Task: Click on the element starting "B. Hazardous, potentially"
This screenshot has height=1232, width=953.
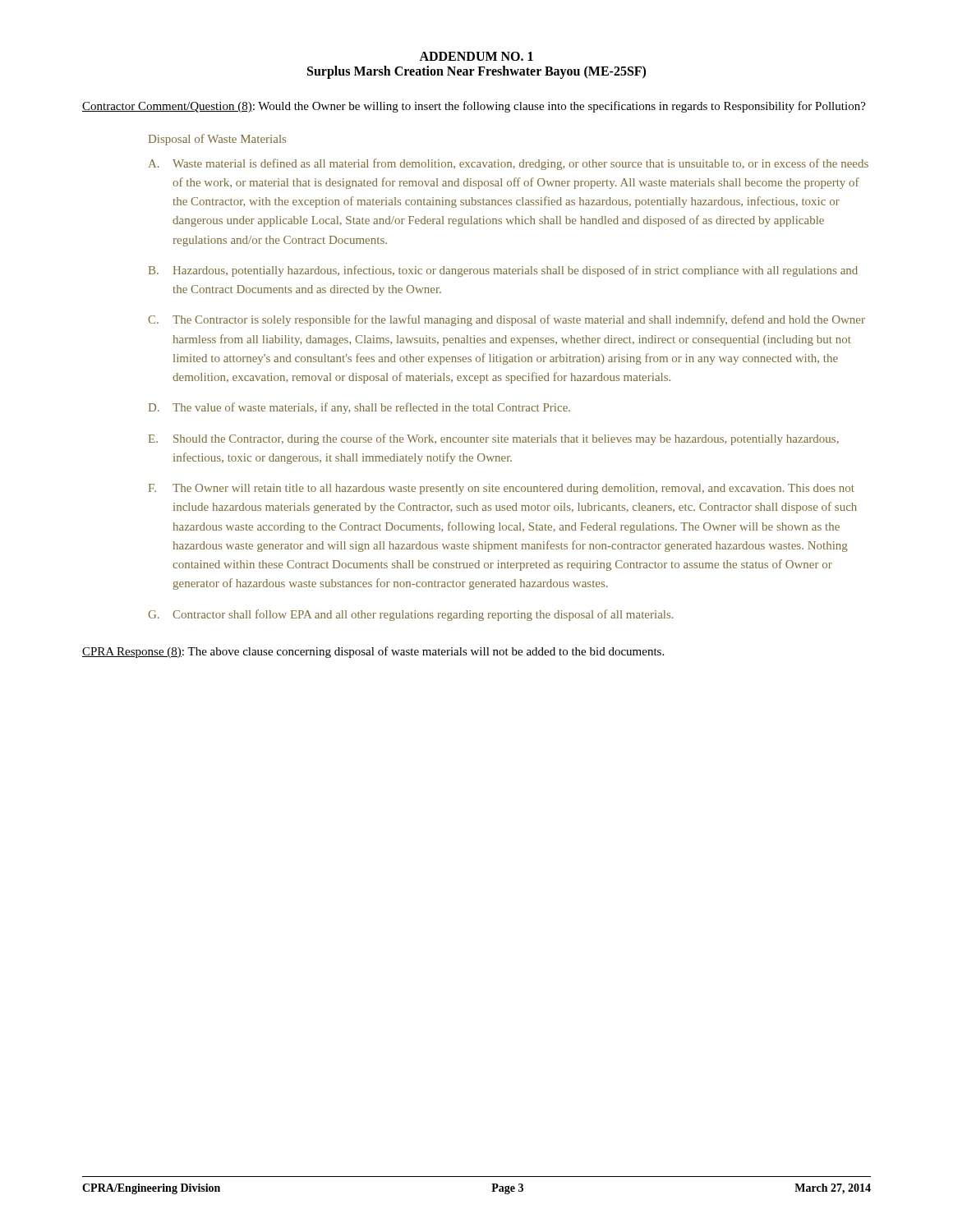Action: tap(509, 280)
